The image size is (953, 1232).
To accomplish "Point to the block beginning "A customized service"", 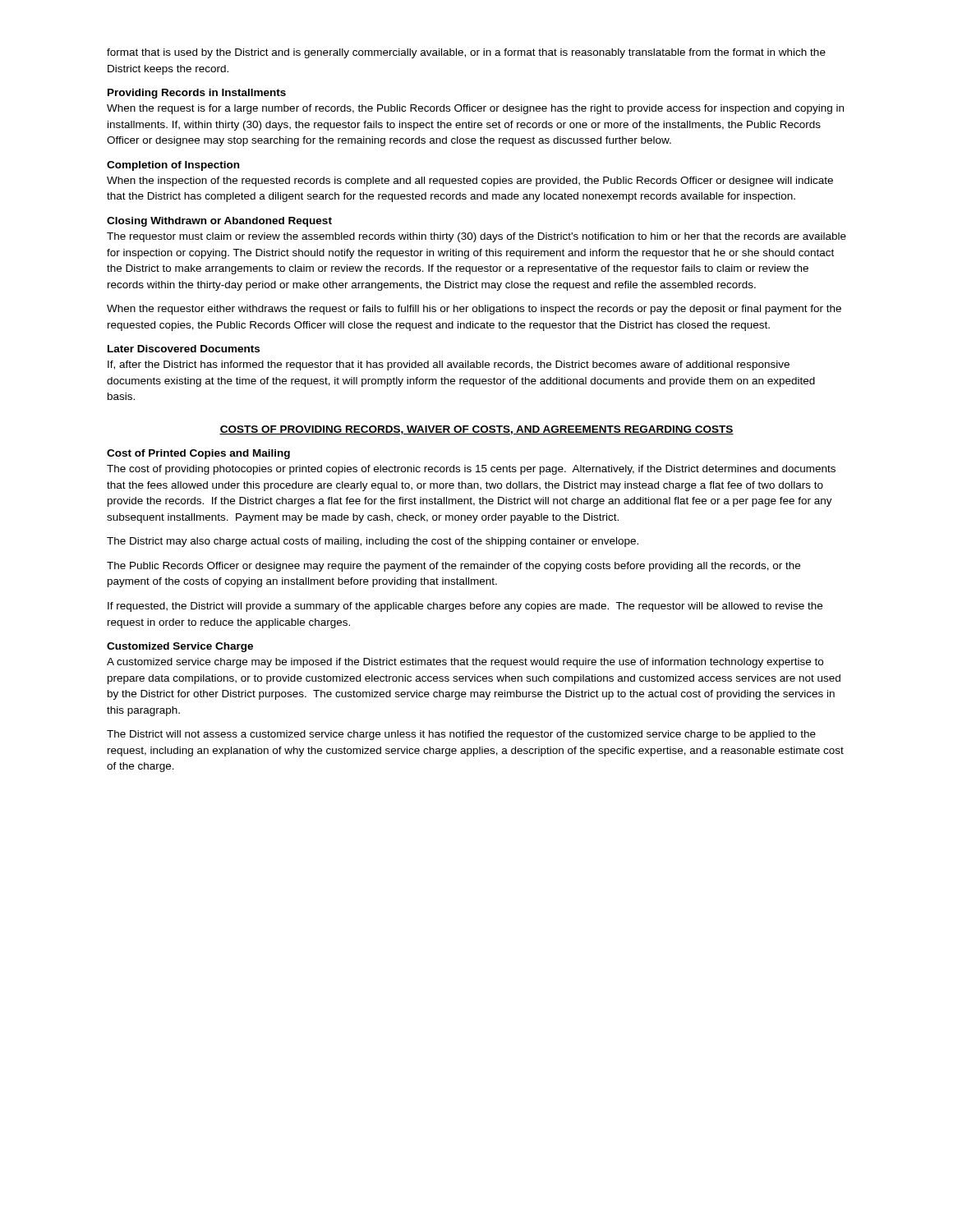I will tap(474, 686).
